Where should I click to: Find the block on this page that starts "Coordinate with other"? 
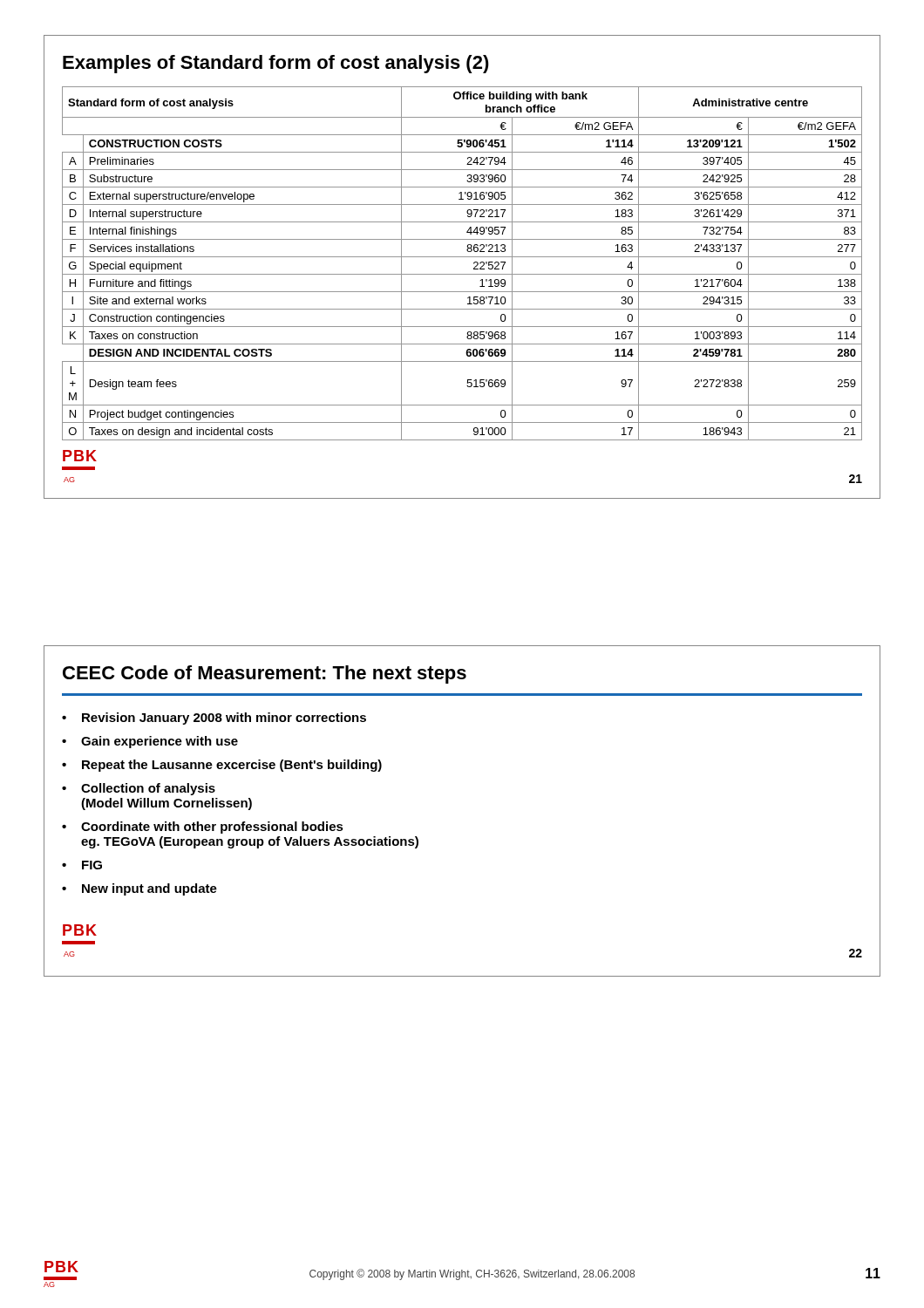click(x=250, y=834)
